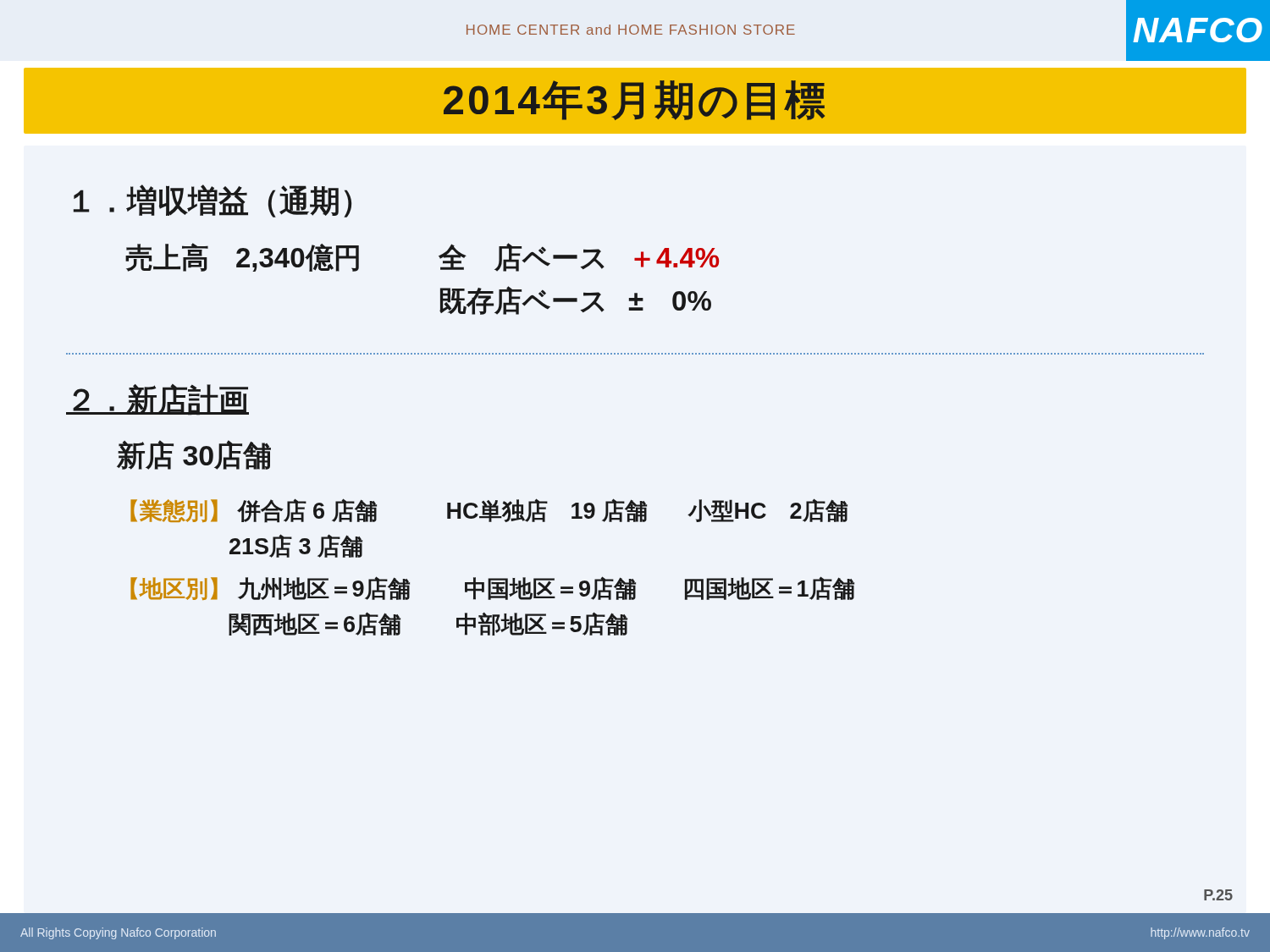Select the title
Screen dimensions: 952x1270
(x=635, y=101)
